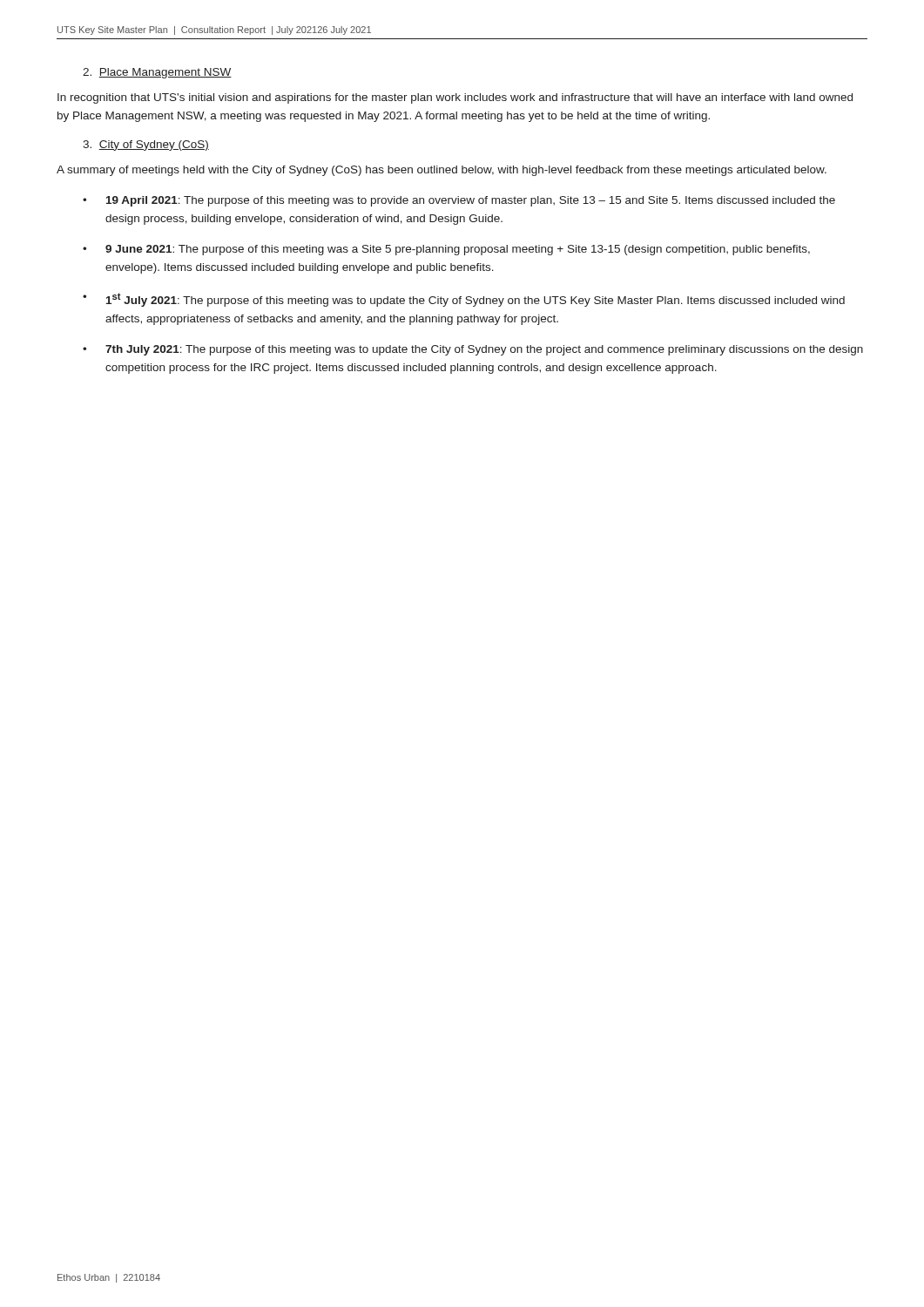
Task: Click on the section header that says "3. City of Sydney"
Action: [146, 144]
